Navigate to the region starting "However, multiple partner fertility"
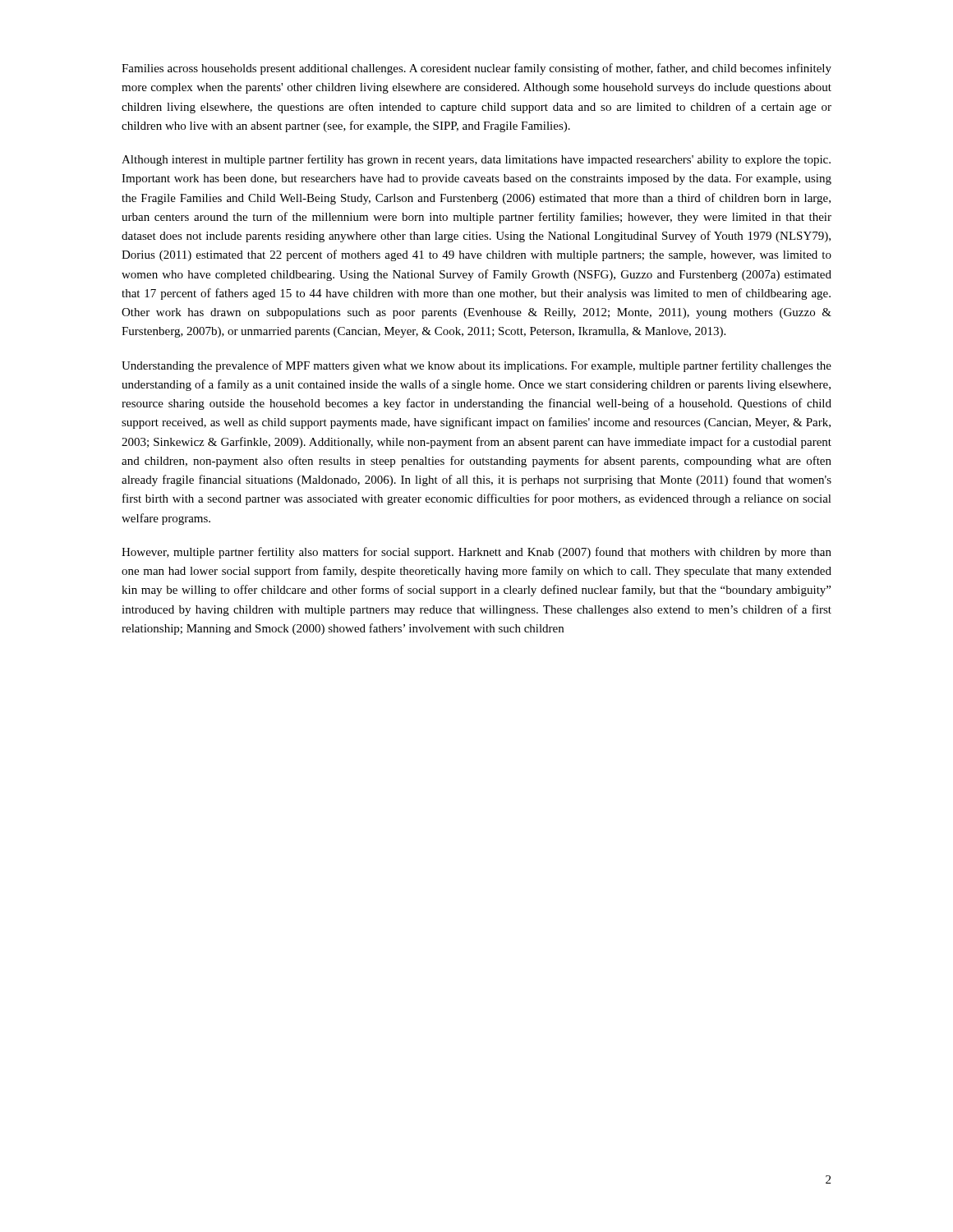 pyautogui.click(x=476, y=590)
